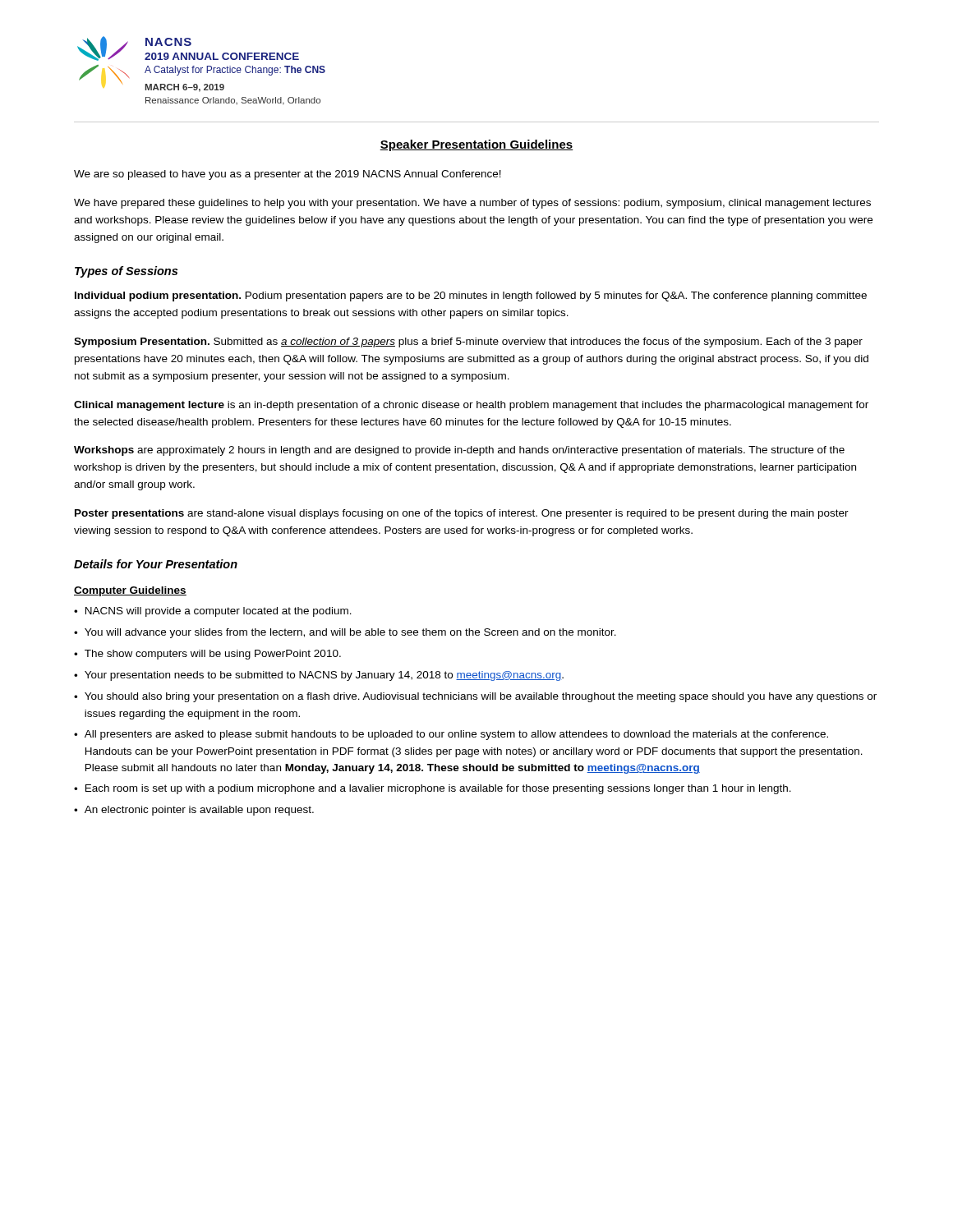Where is the passage that starts "• You should also"?
The image size is (953, 1232).
coord(476,705)
